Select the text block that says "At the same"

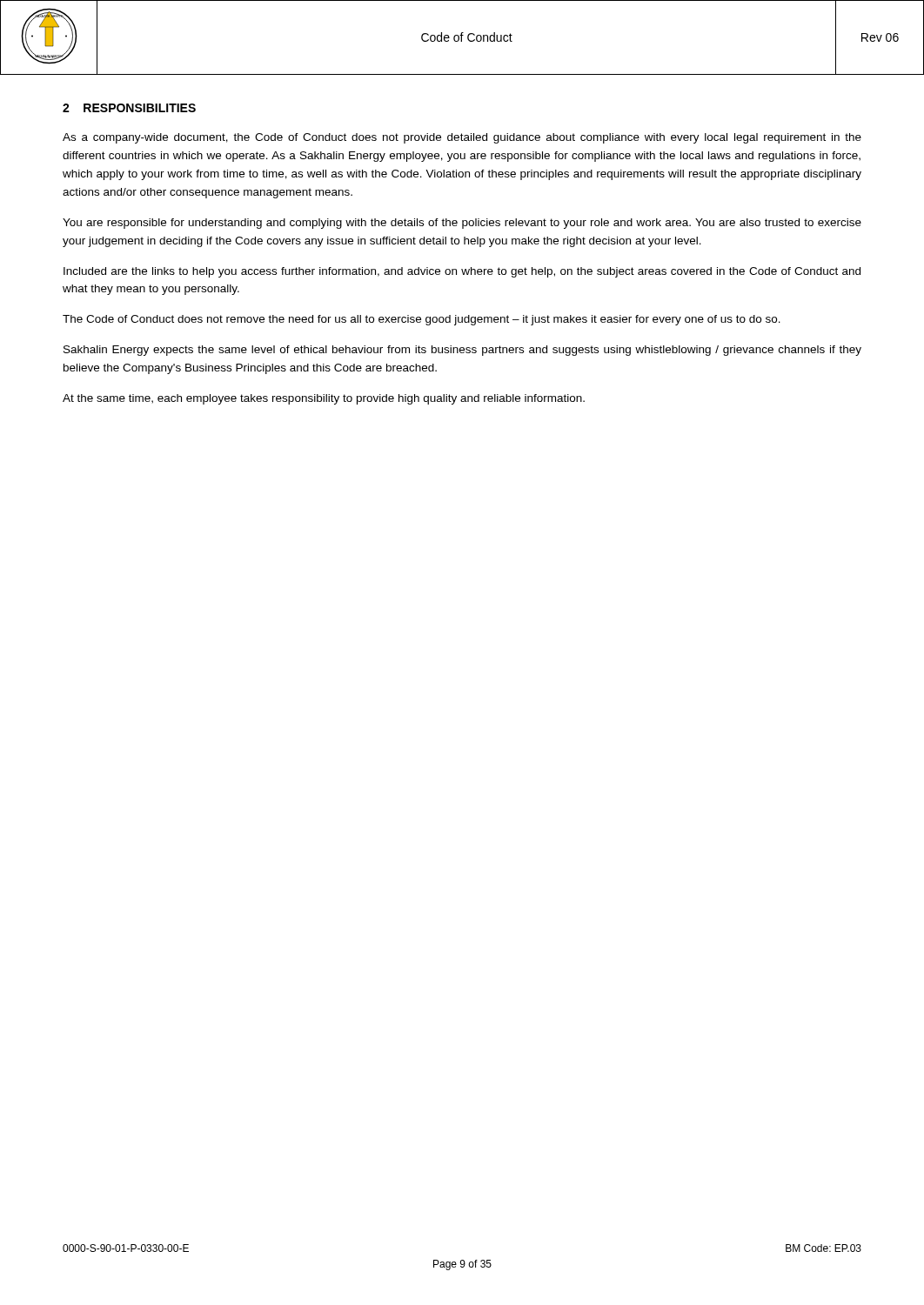click(x=324, y=398)
